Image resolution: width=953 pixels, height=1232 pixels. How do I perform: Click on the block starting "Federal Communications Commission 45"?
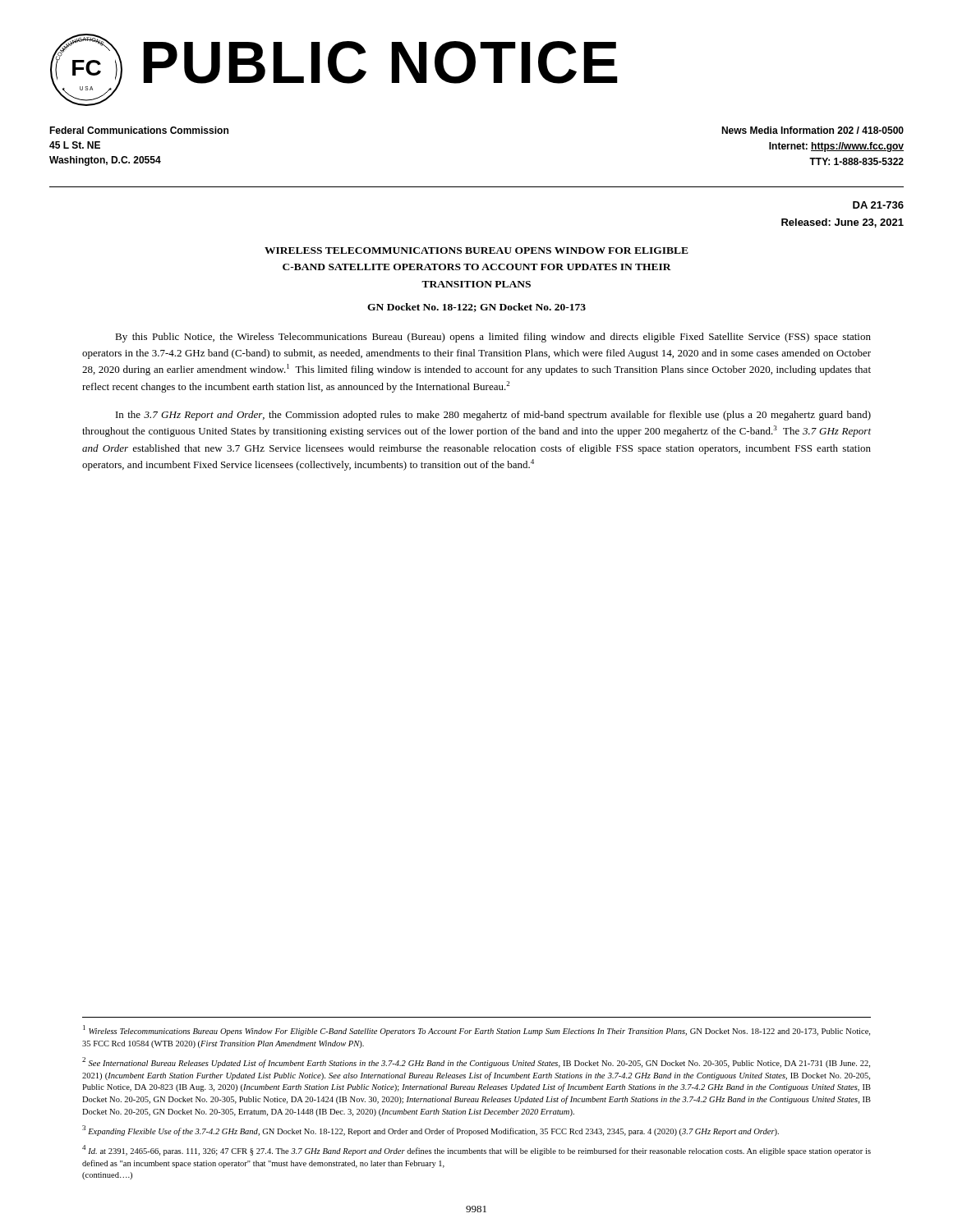point(139,145)
